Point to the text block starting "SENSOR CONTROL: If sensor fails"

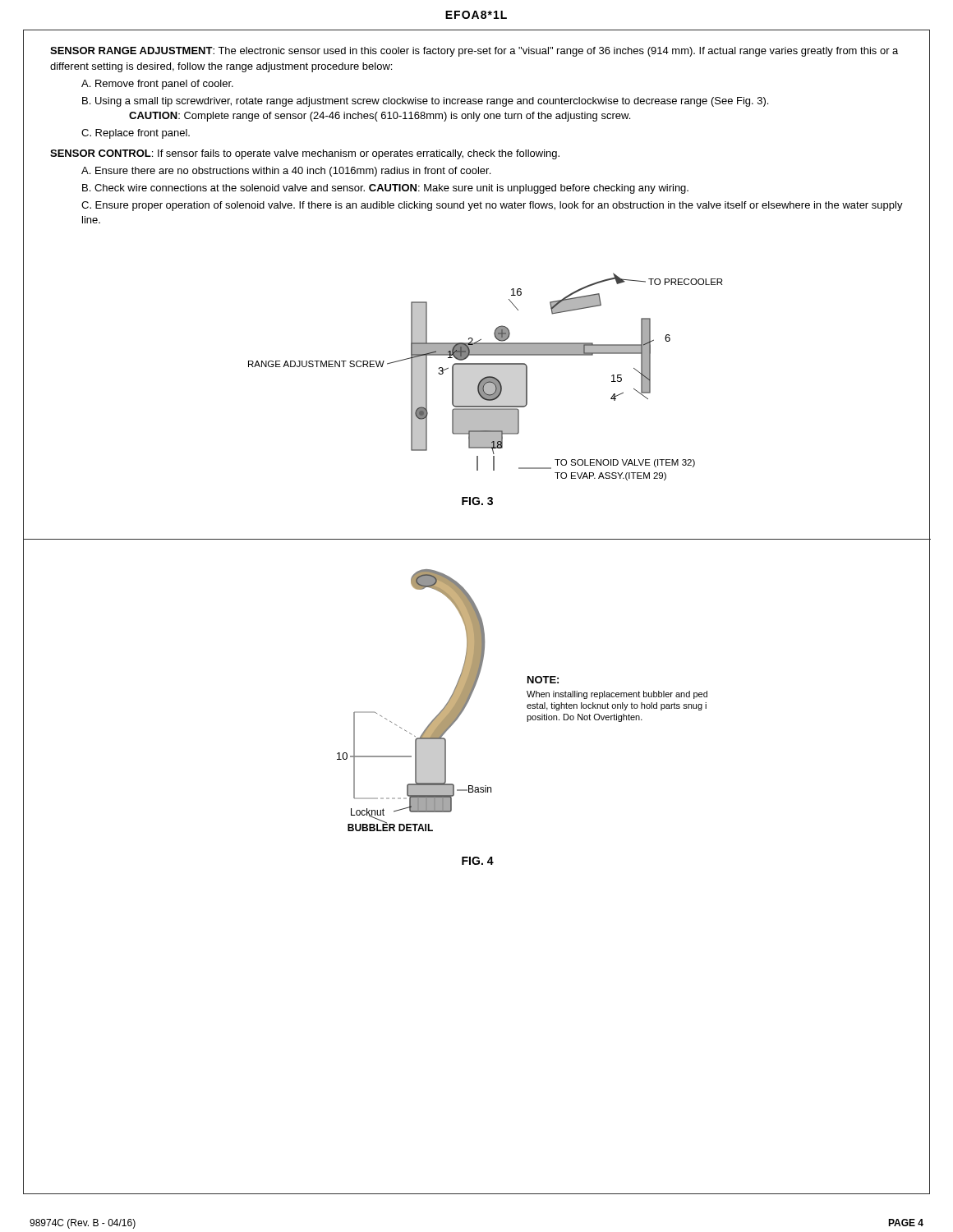(x=305, y=153)
